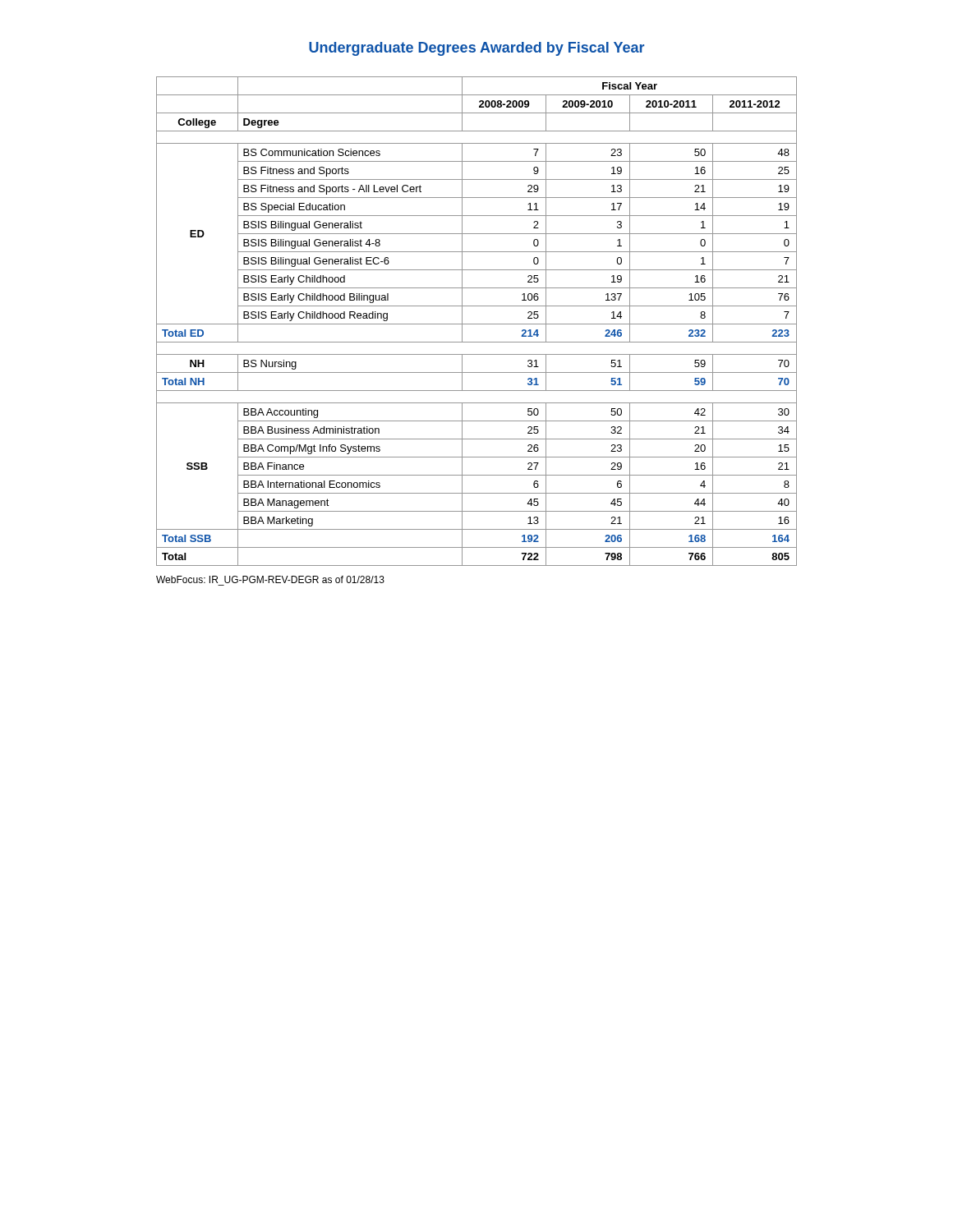The width and height of the screenshot is (953, 1232).
Task: Locate the footnote that says "WebFocus: IR_UG-PGM-REV-DEGR as of 01/28/13"
Action: pyautogui.click(x=270, y=580)
